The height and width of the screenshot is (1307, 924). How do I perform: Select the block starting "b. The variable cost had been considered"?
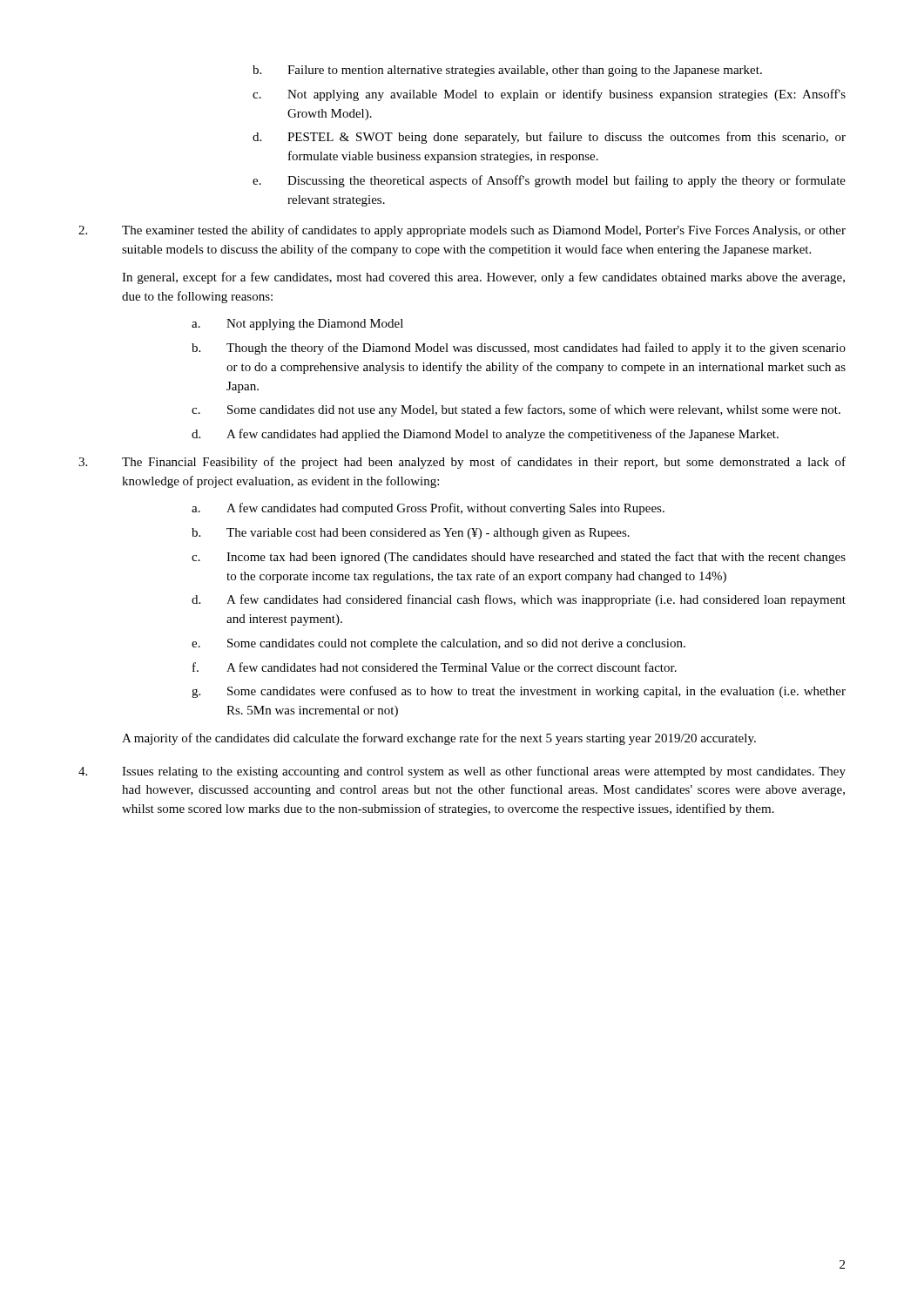pyautogui.click(x=519, y=533)
